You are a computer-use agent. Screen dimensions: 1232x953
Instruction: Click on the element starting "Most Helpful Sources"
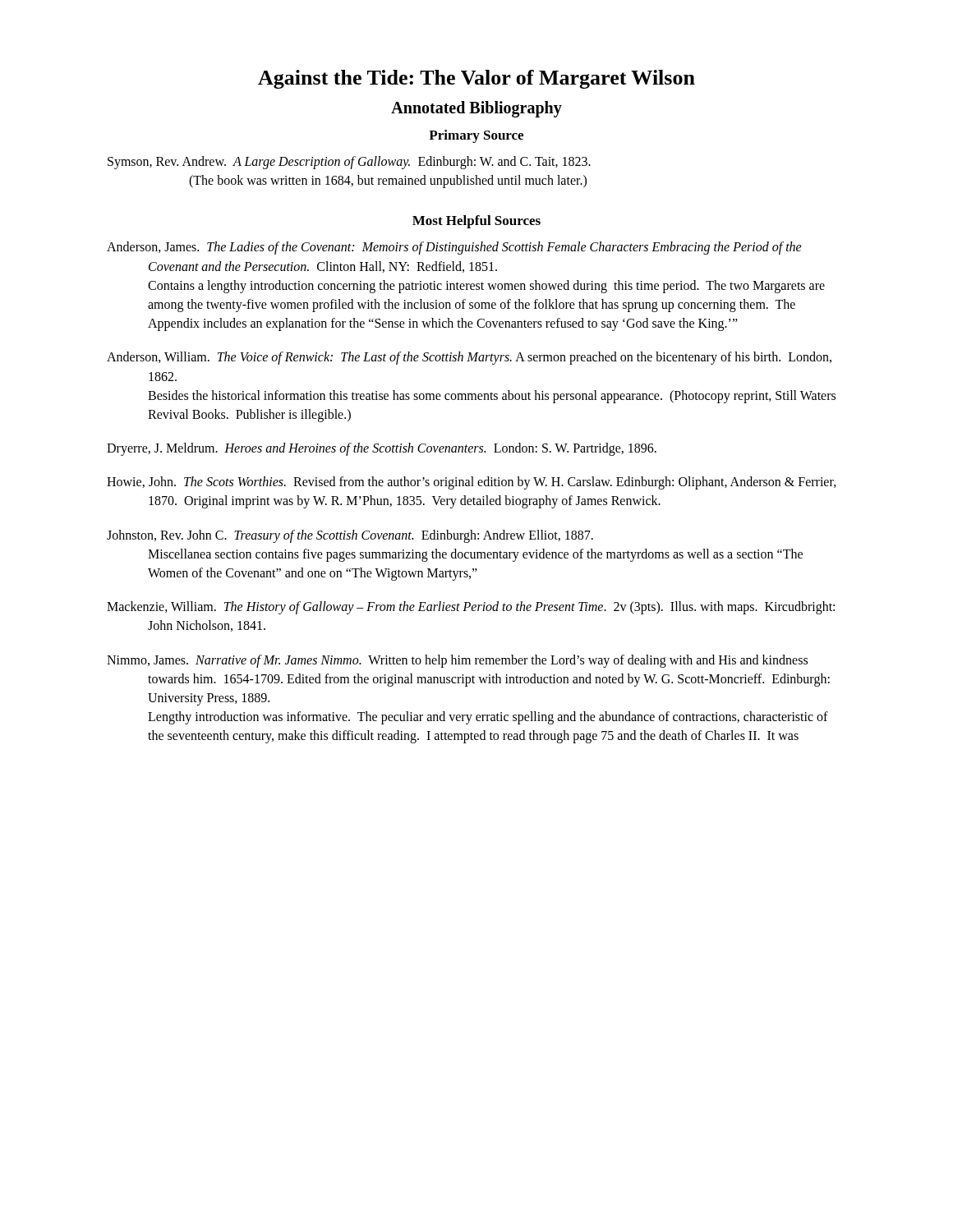(476, 221)
